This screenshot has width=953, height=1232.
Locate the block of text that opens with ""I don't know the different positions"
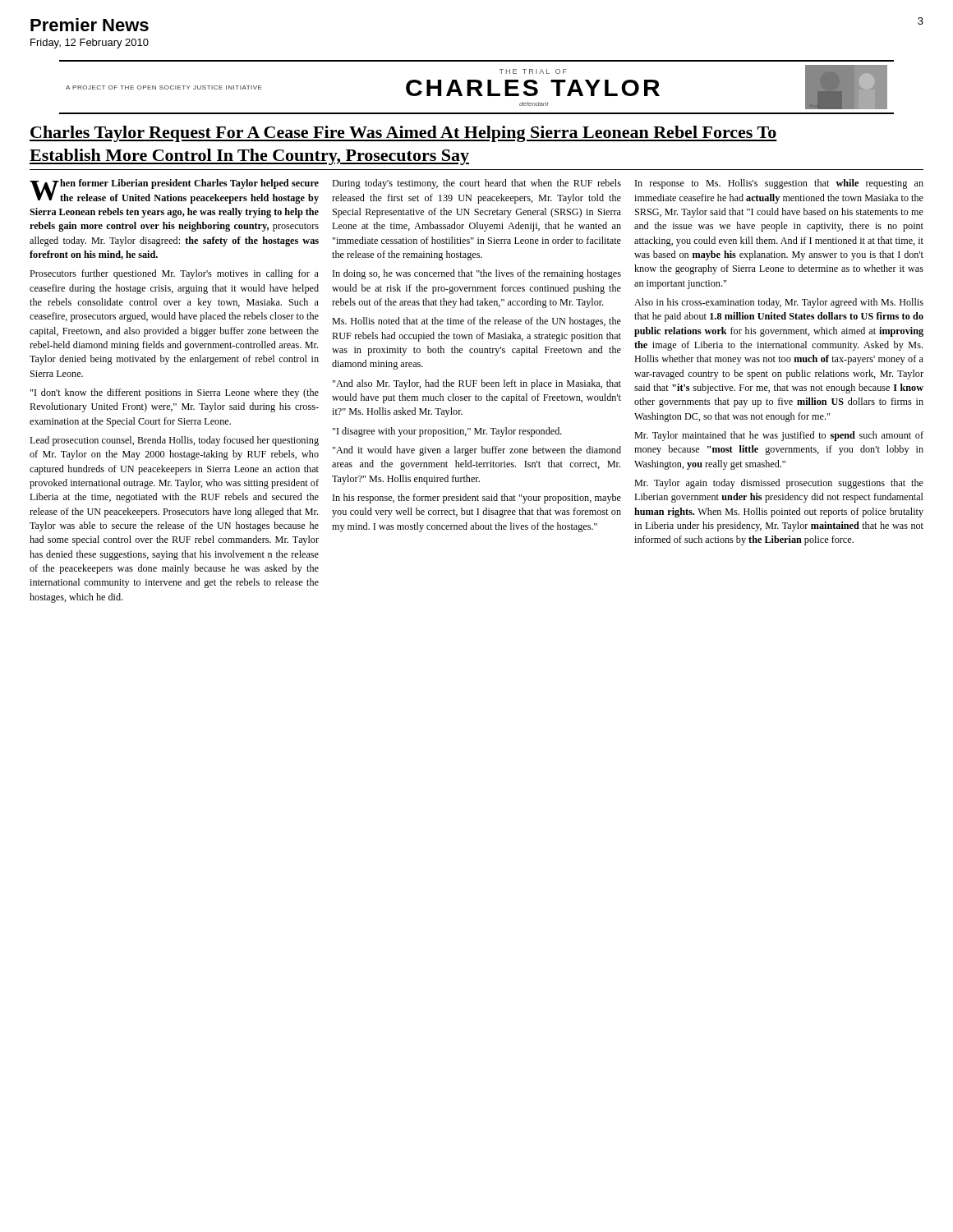coord(174,407)
